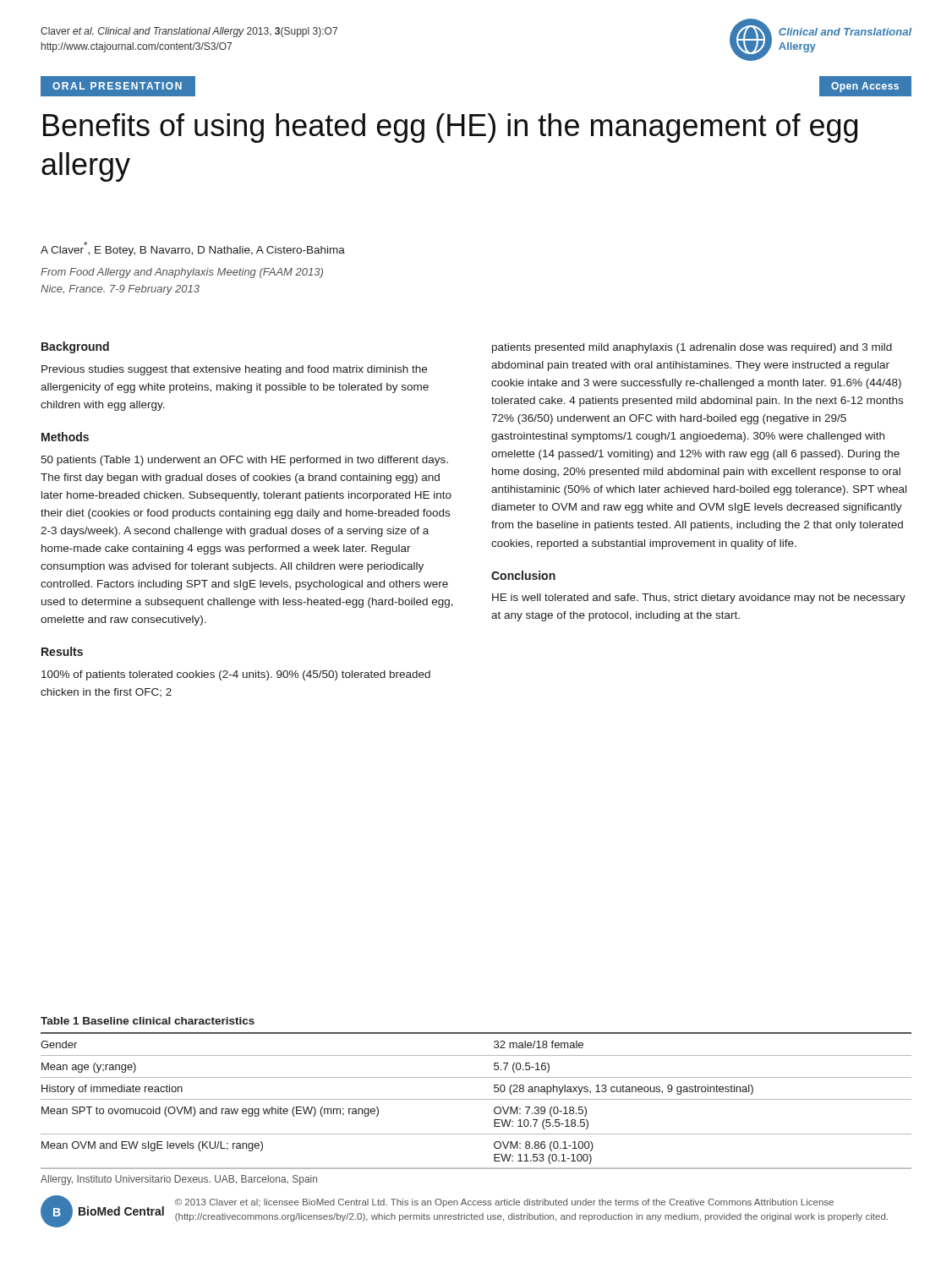Point to the passage starting "ORAL PRESENTATION"

pyautogui.click(x=118, y=86)
